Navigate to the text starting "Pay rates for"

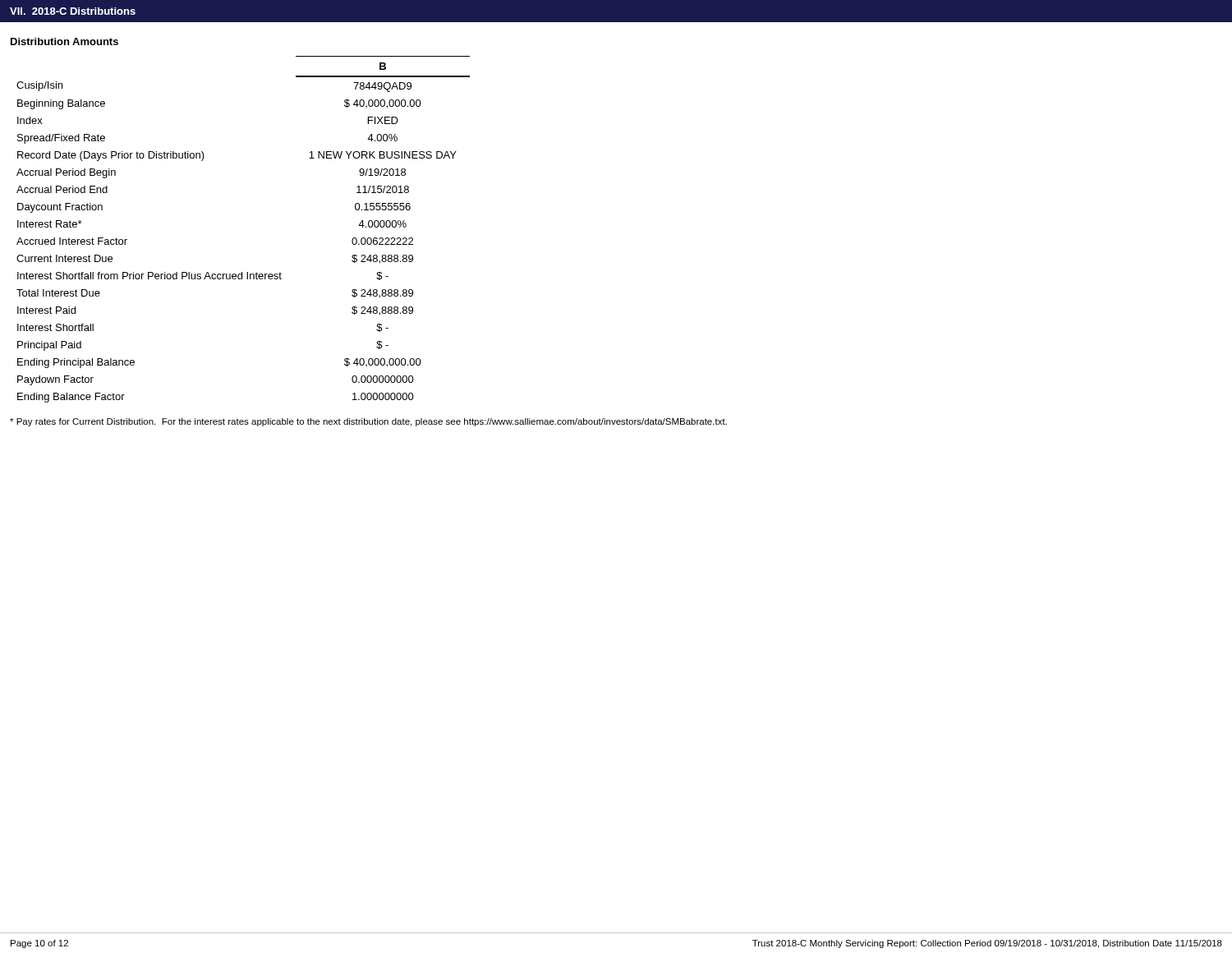[369, 421]
